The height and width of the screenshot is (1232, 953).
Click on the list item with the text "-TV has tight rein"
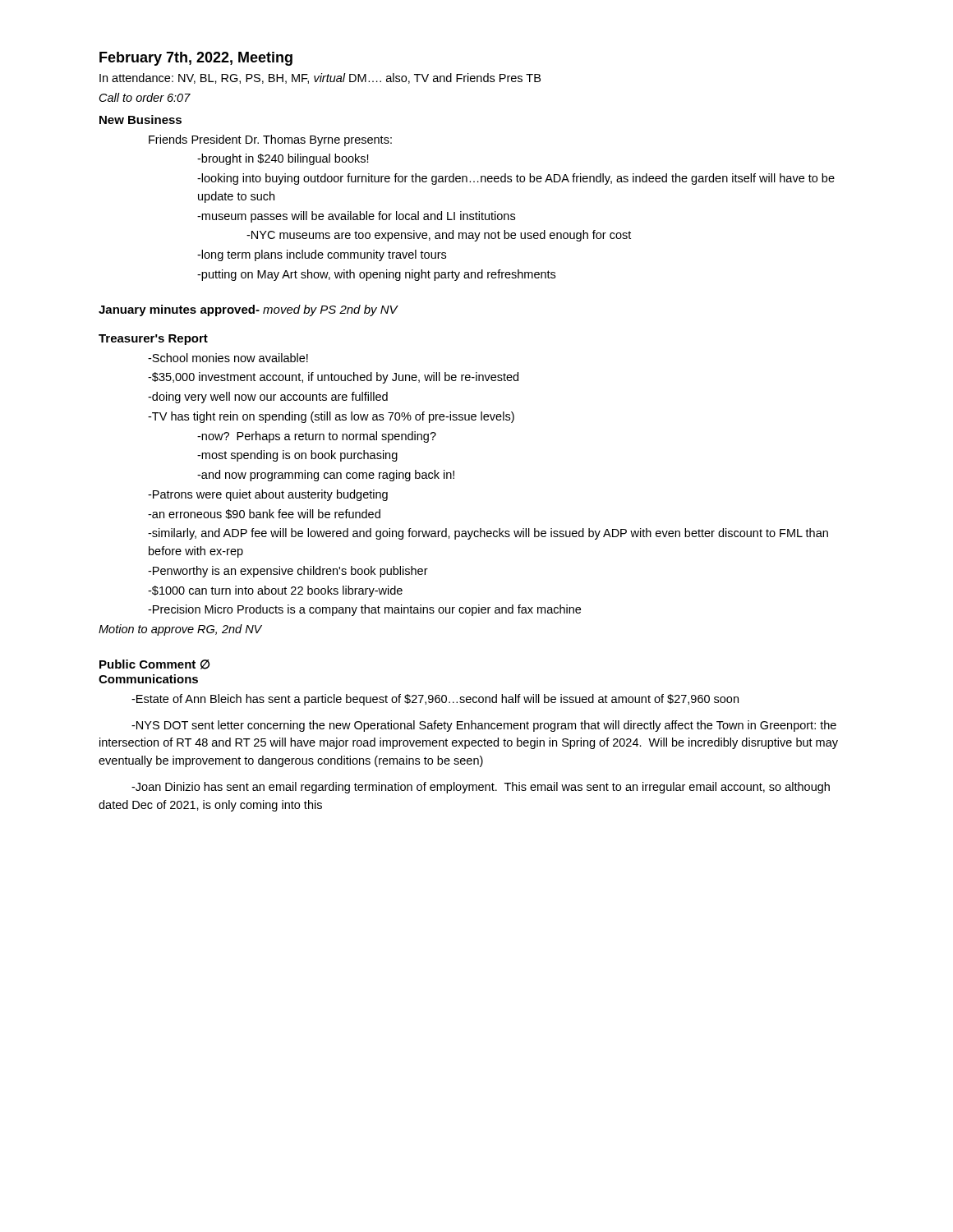[331, 416]
